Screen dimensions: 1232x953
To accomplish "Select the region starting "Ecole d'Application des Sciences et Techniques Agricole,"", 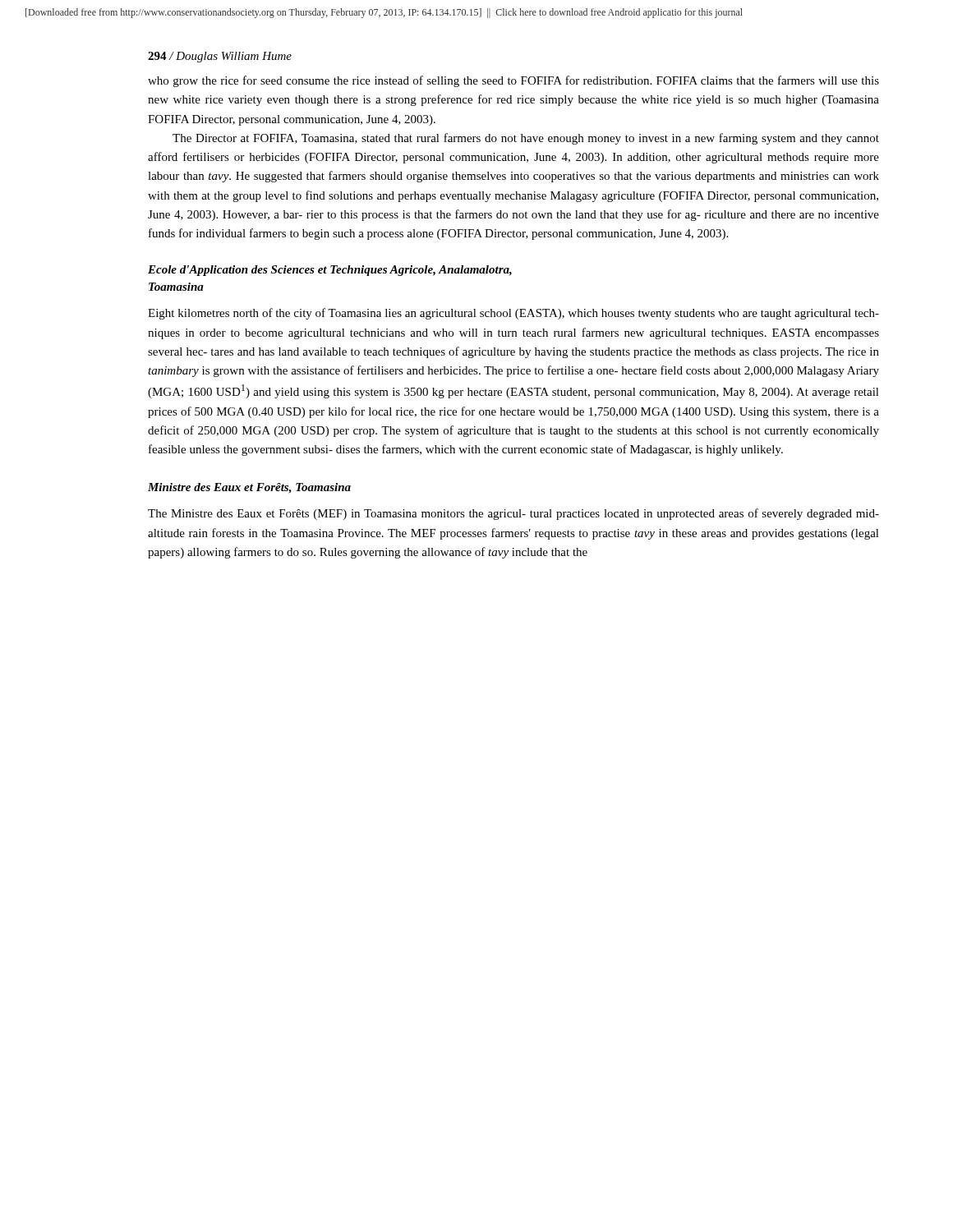I will 330,278.
